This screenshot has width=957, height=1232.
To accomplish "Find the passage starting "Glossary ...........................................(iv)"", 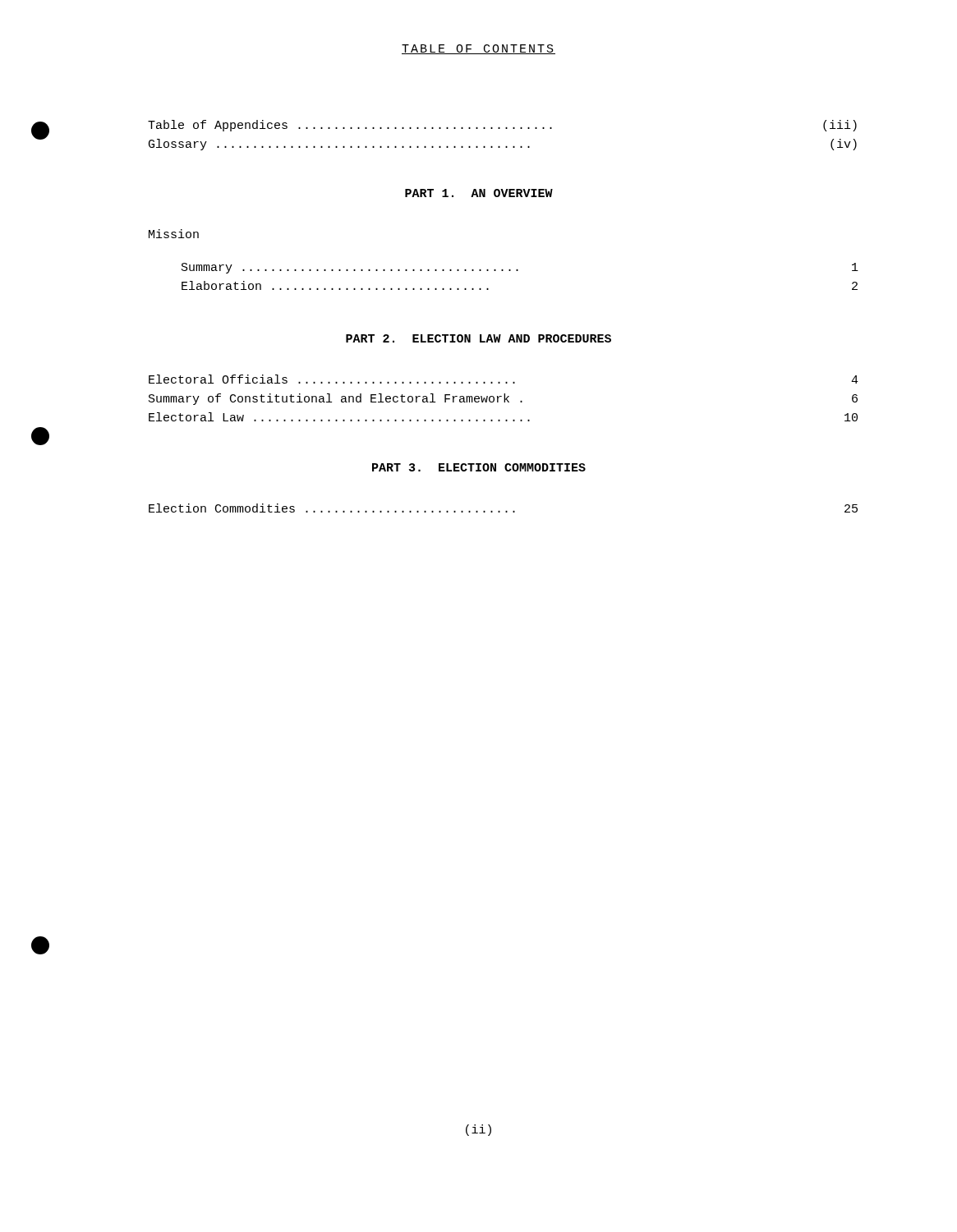I will (503, 145).
